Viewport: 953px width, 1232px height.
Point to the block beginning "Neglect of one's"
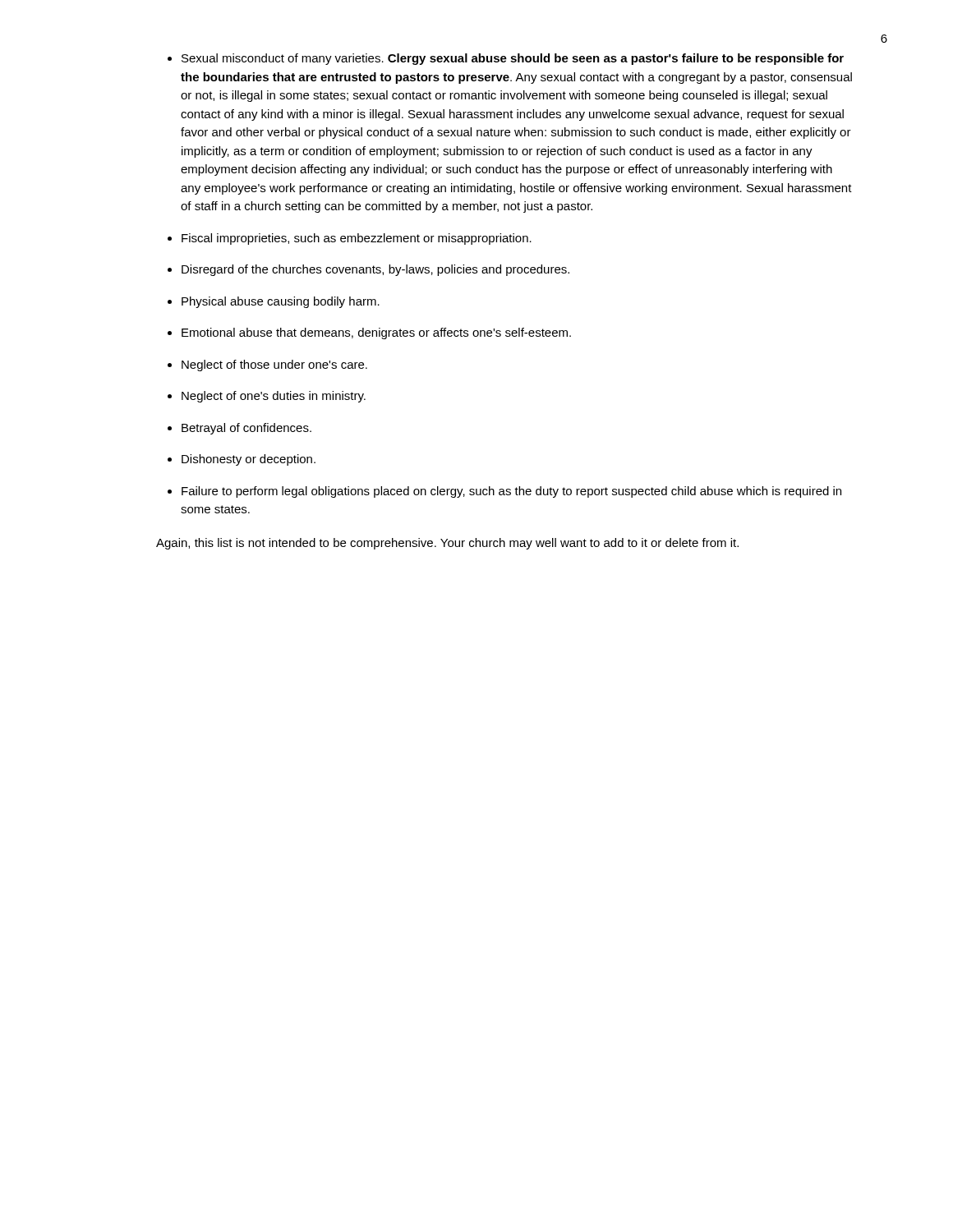click(x=274, y=395)
